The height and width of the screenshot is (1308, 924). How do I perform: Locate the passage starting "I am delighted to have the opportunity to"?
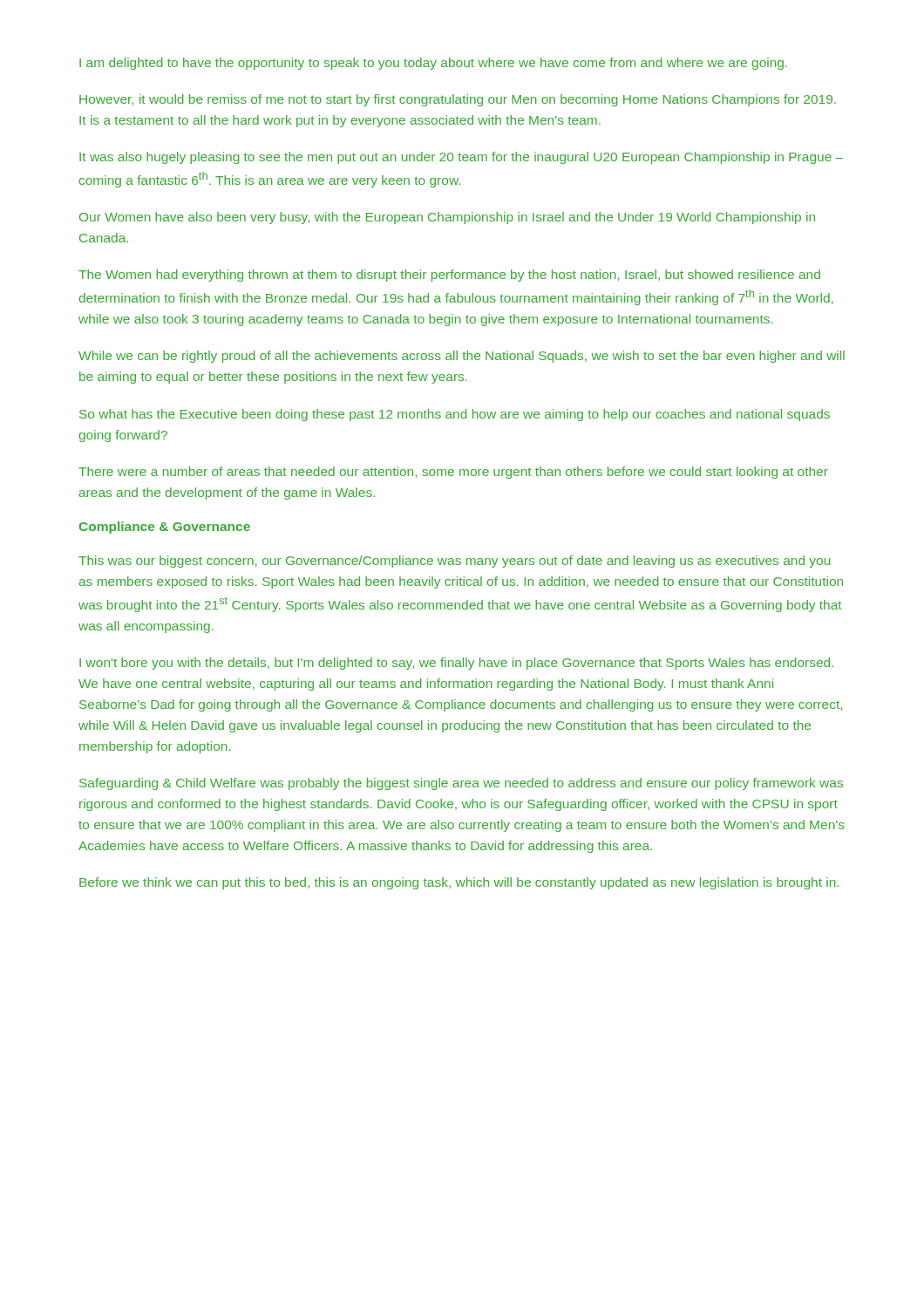point(433,62)
